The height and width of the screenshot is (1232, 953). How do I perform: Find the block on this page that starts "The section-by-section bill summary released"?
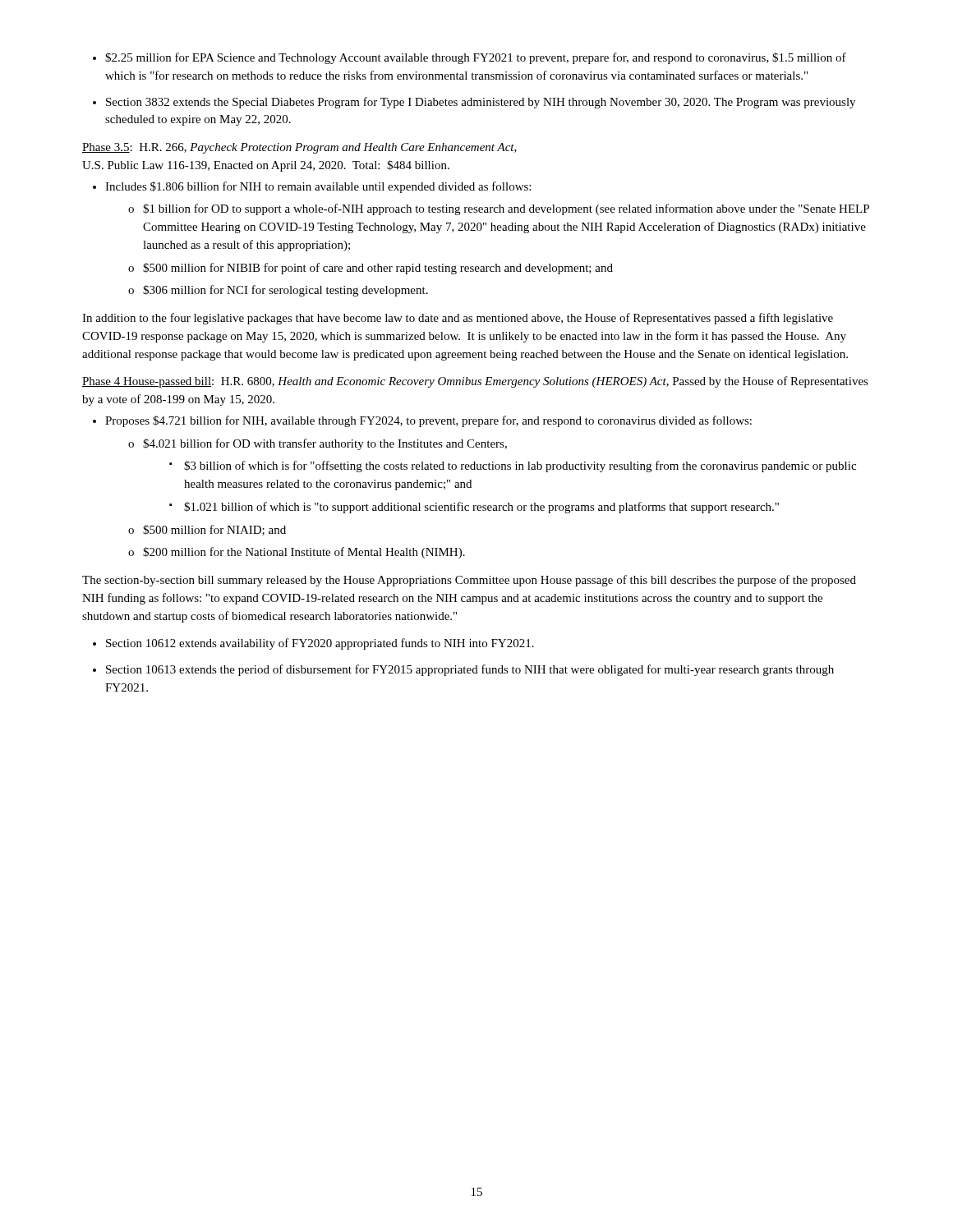[476, 598]
